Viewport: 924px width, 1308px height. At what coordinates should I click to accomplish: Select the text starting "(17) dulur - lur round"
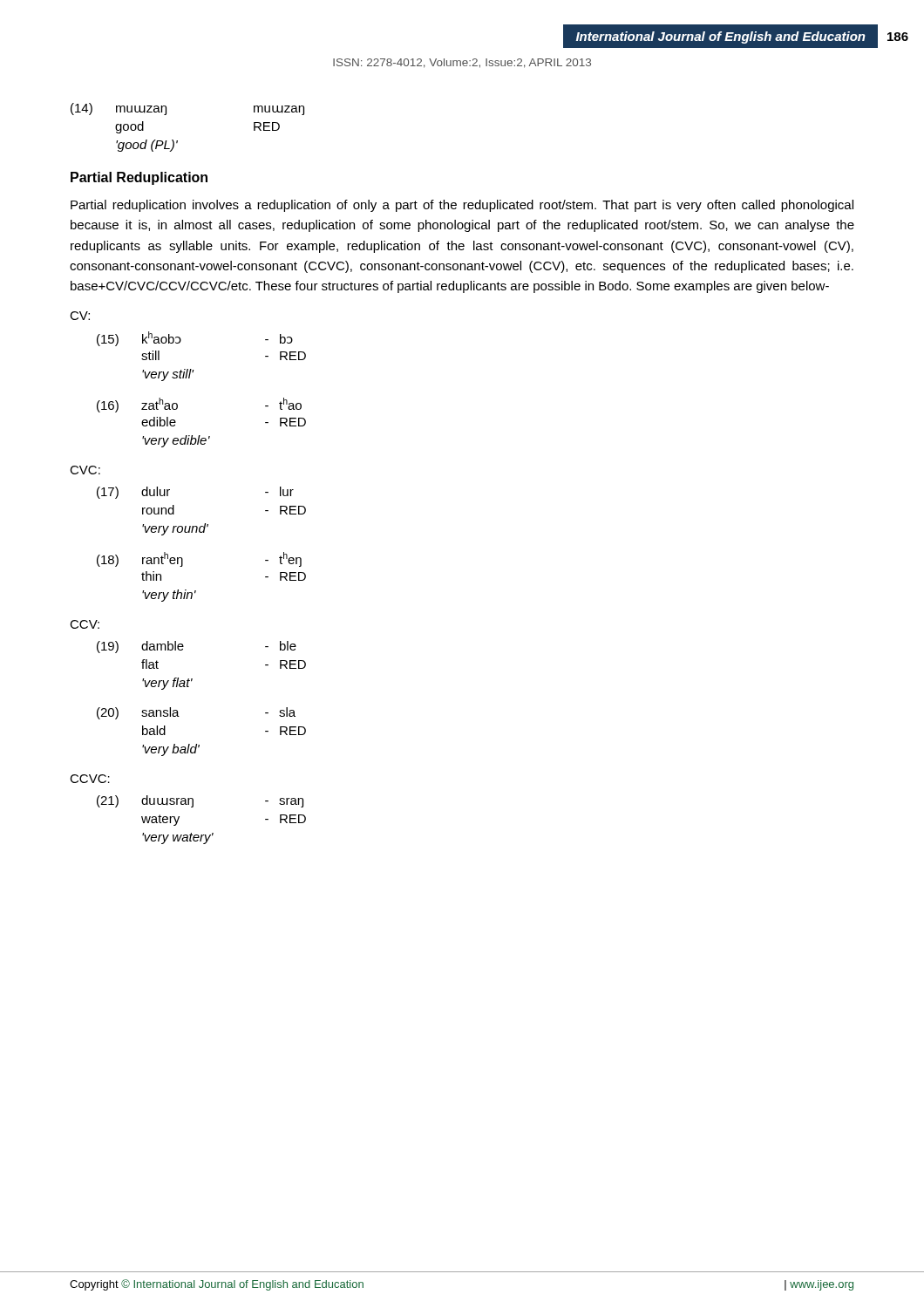(156, 492)
